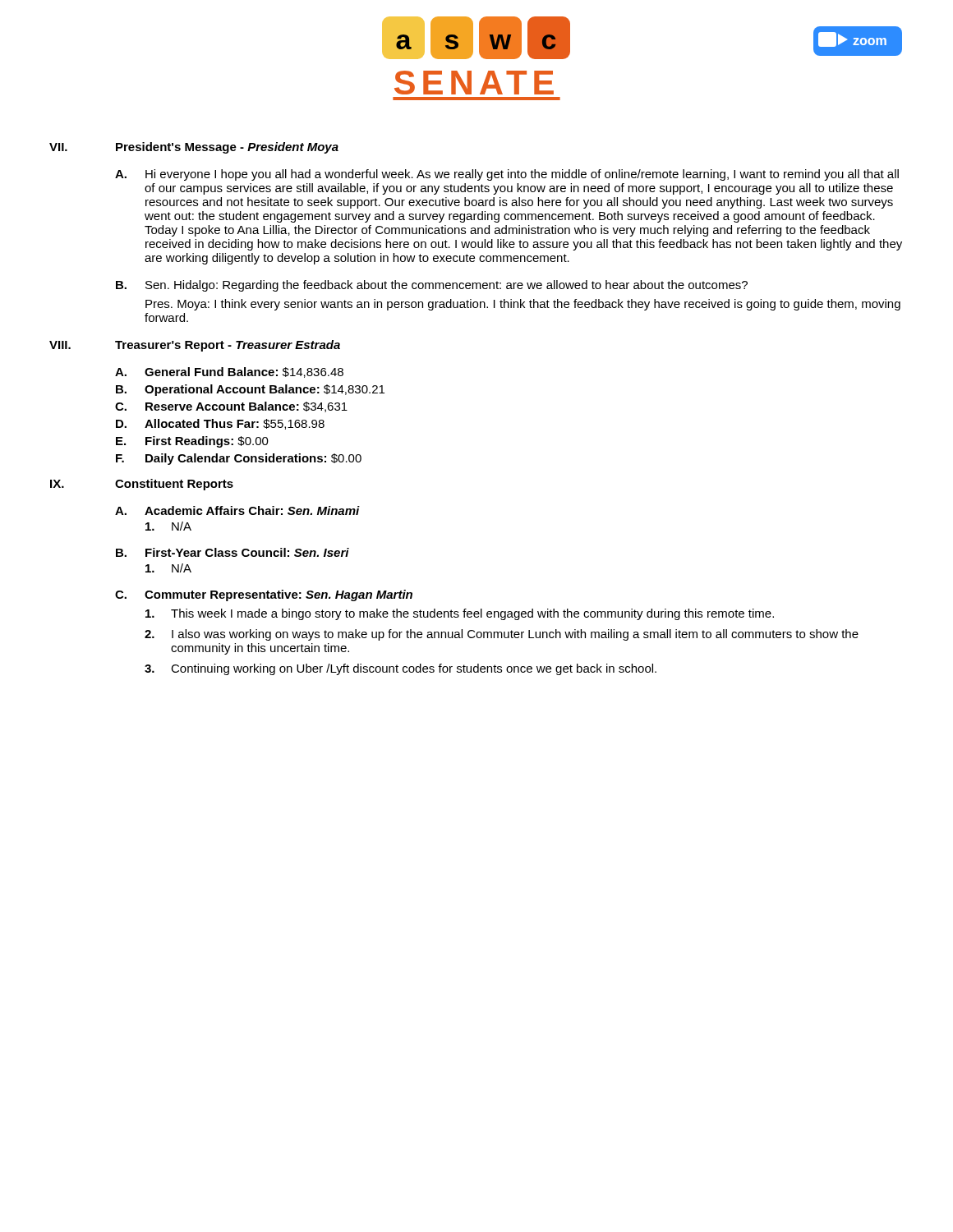
Task: Select the region starting "A. General Fund Balance: $14,836.48 B. Operational Account"
Action: click(229, 372)
